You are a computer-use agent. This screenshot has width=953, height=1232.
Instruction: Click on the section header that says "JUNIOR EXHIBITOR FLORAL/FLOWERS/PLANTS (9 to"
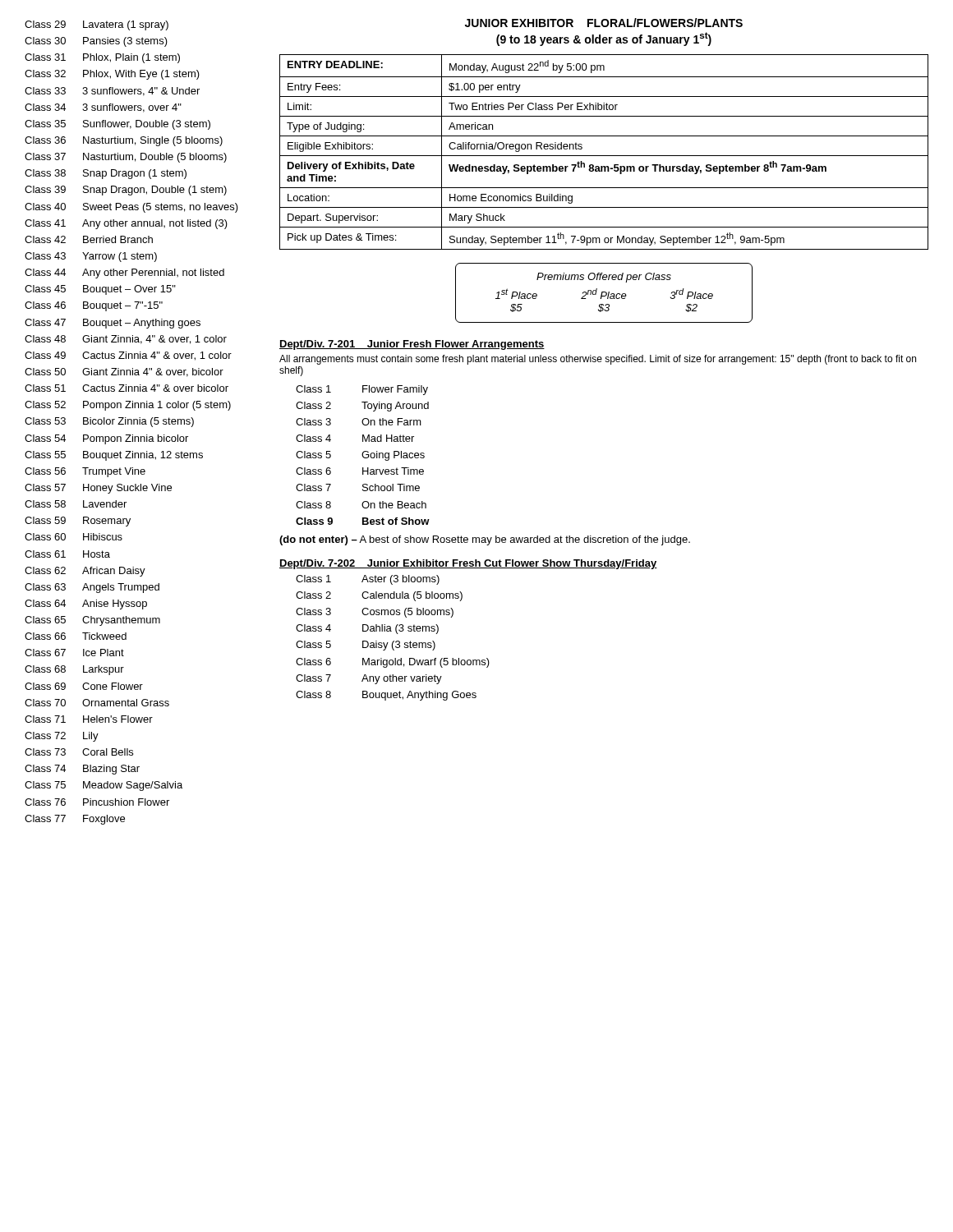coord(604,31)
